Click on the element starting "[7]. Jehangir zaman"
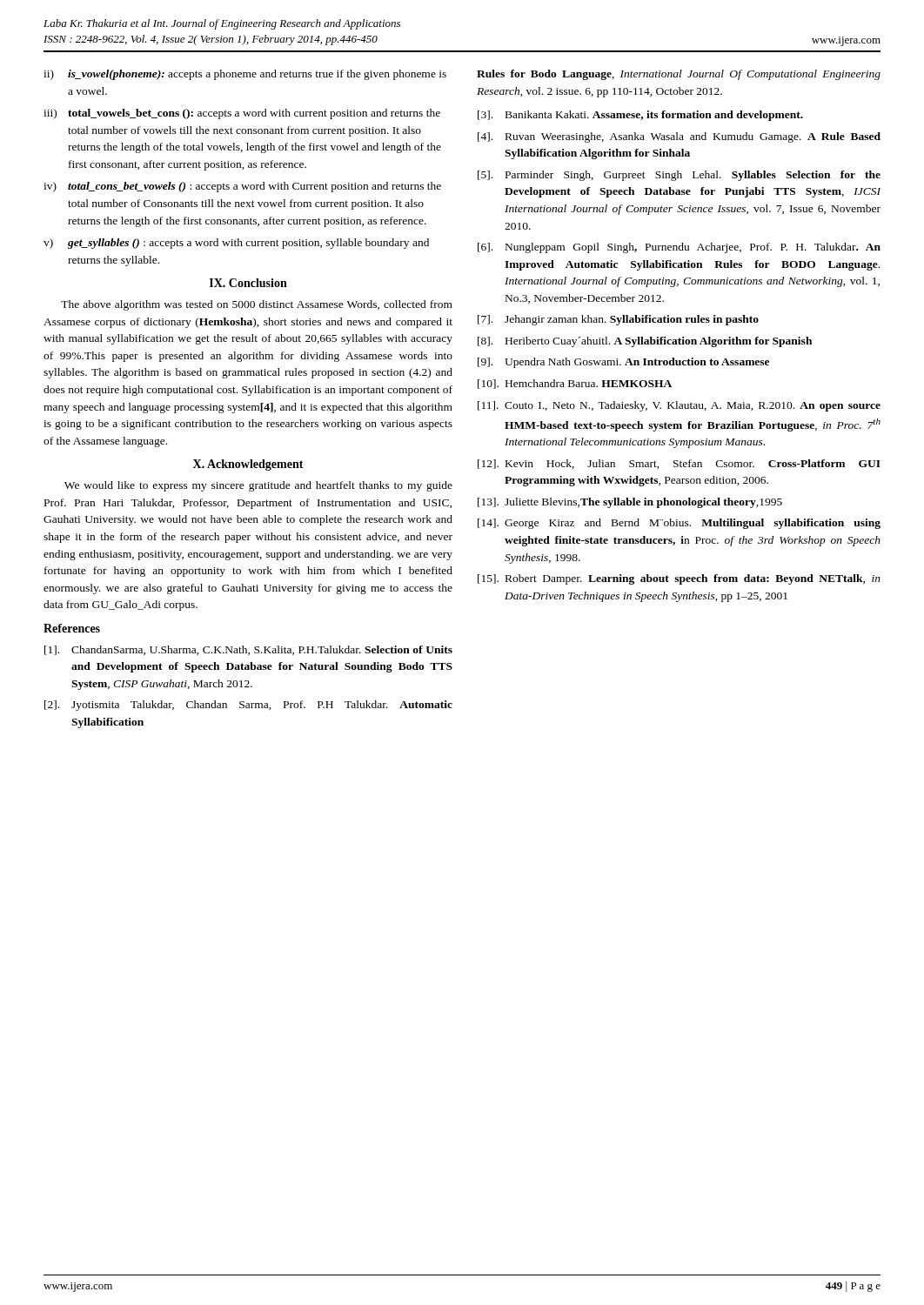924x1305 pixels. pyautogui.click(x=618, y=319)
